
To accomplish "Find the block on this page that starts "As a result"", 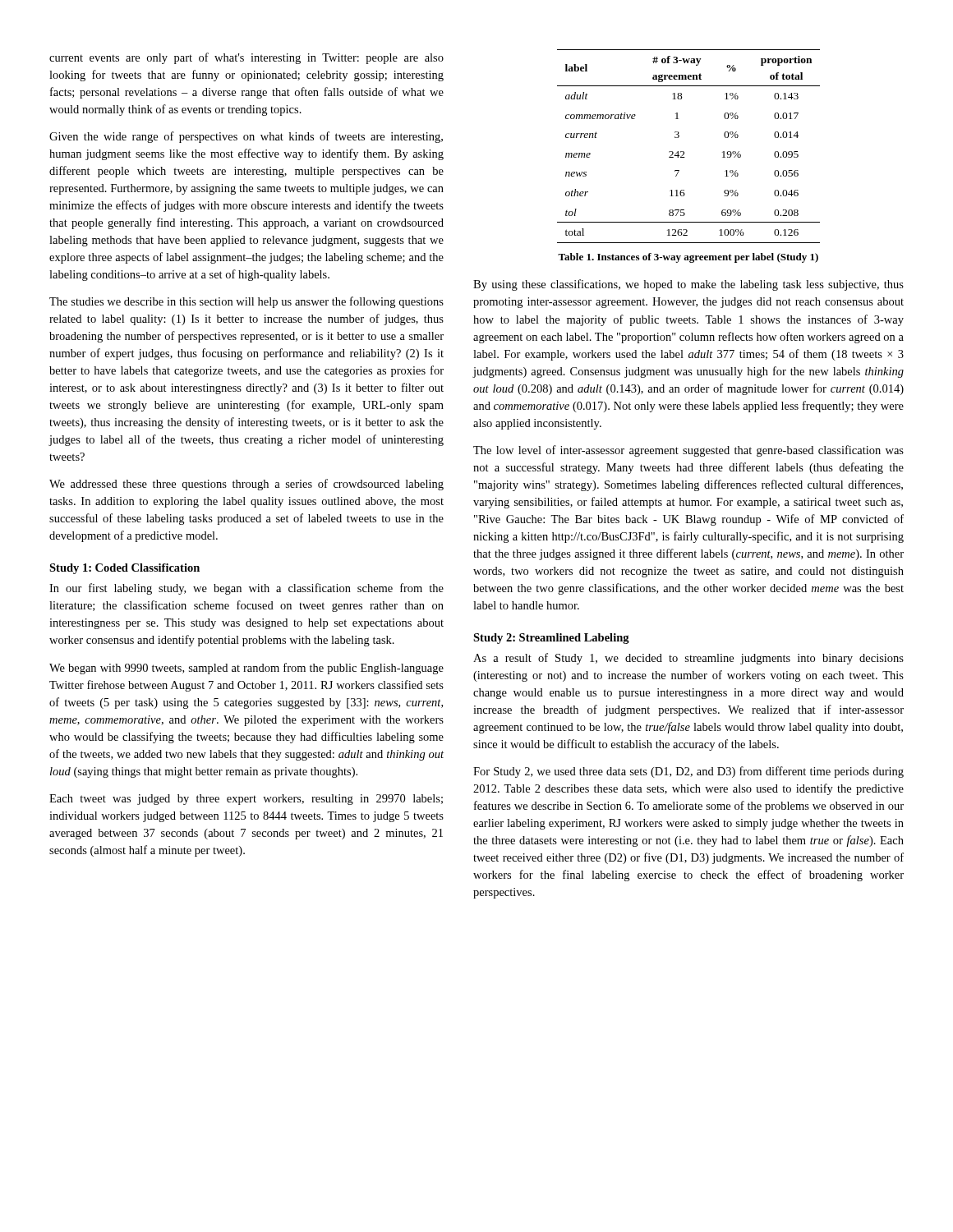I will [688, 701].
